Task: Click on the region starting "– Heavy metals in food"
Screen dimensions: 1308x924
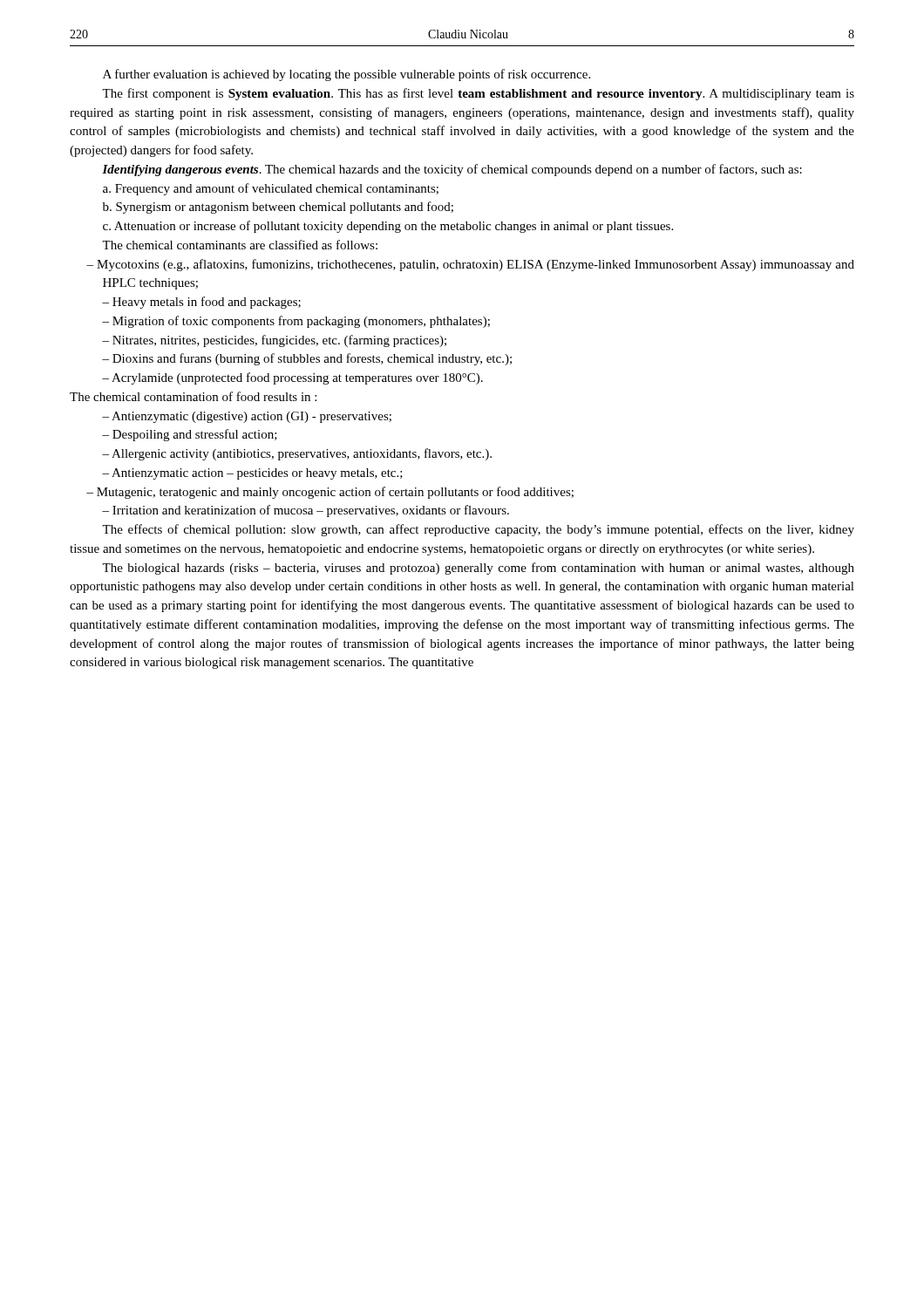Action: [201, 303]
